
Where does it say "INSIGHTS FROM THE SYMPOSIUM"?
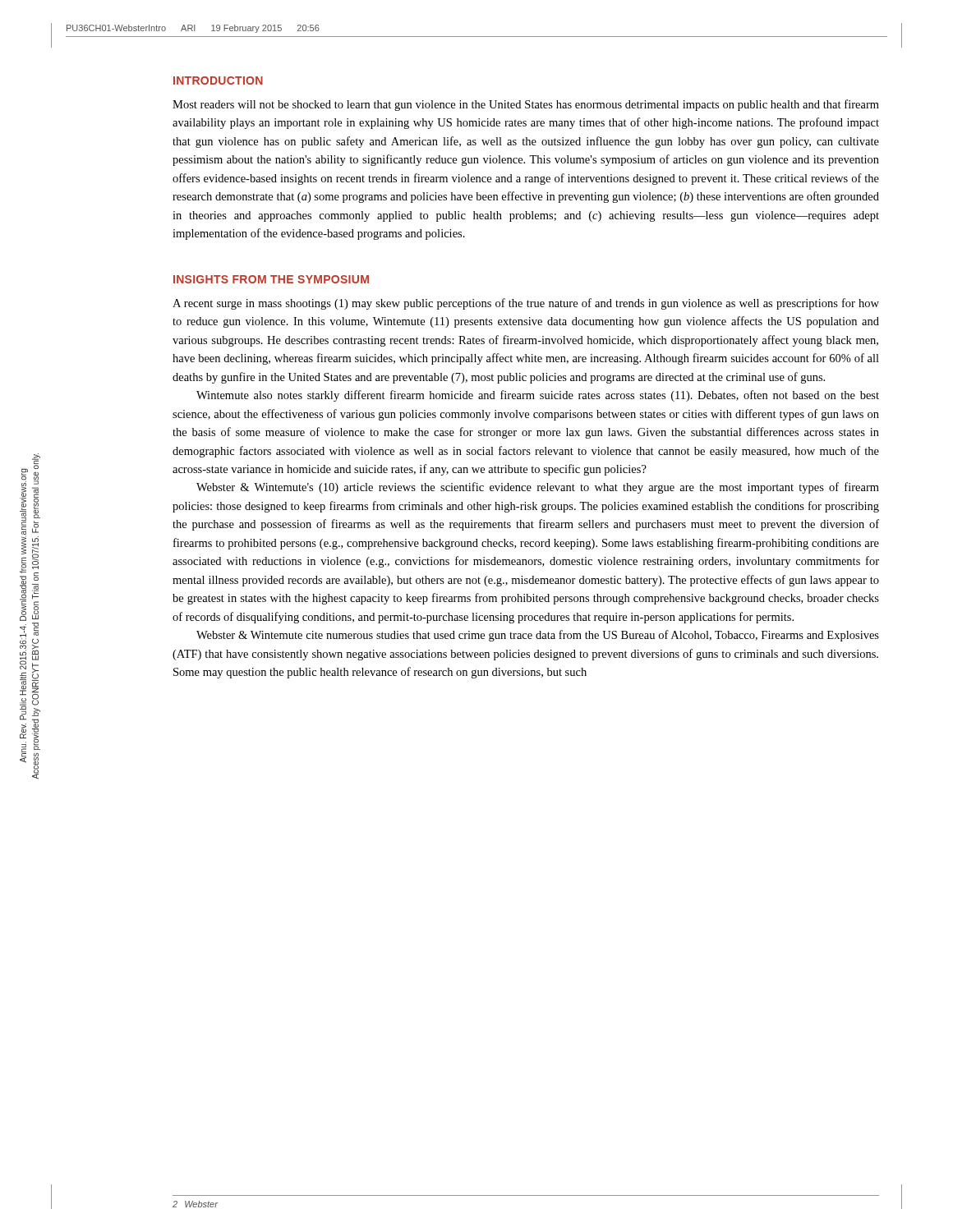[271, 279]
